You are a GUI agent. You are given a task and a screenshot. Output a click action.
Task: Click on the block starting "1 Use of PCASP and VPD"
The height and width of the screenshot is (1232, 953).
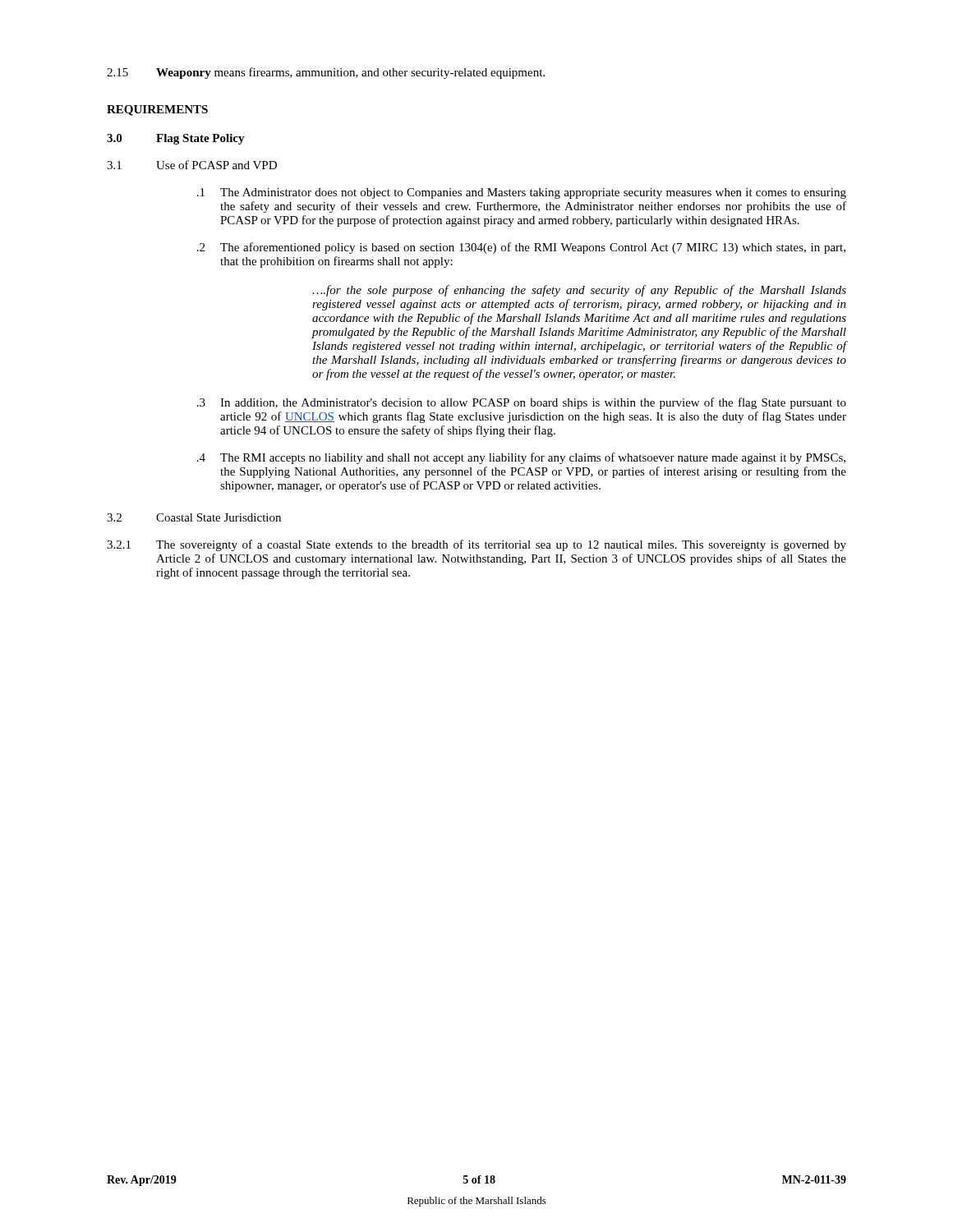[x=192, y=165]
